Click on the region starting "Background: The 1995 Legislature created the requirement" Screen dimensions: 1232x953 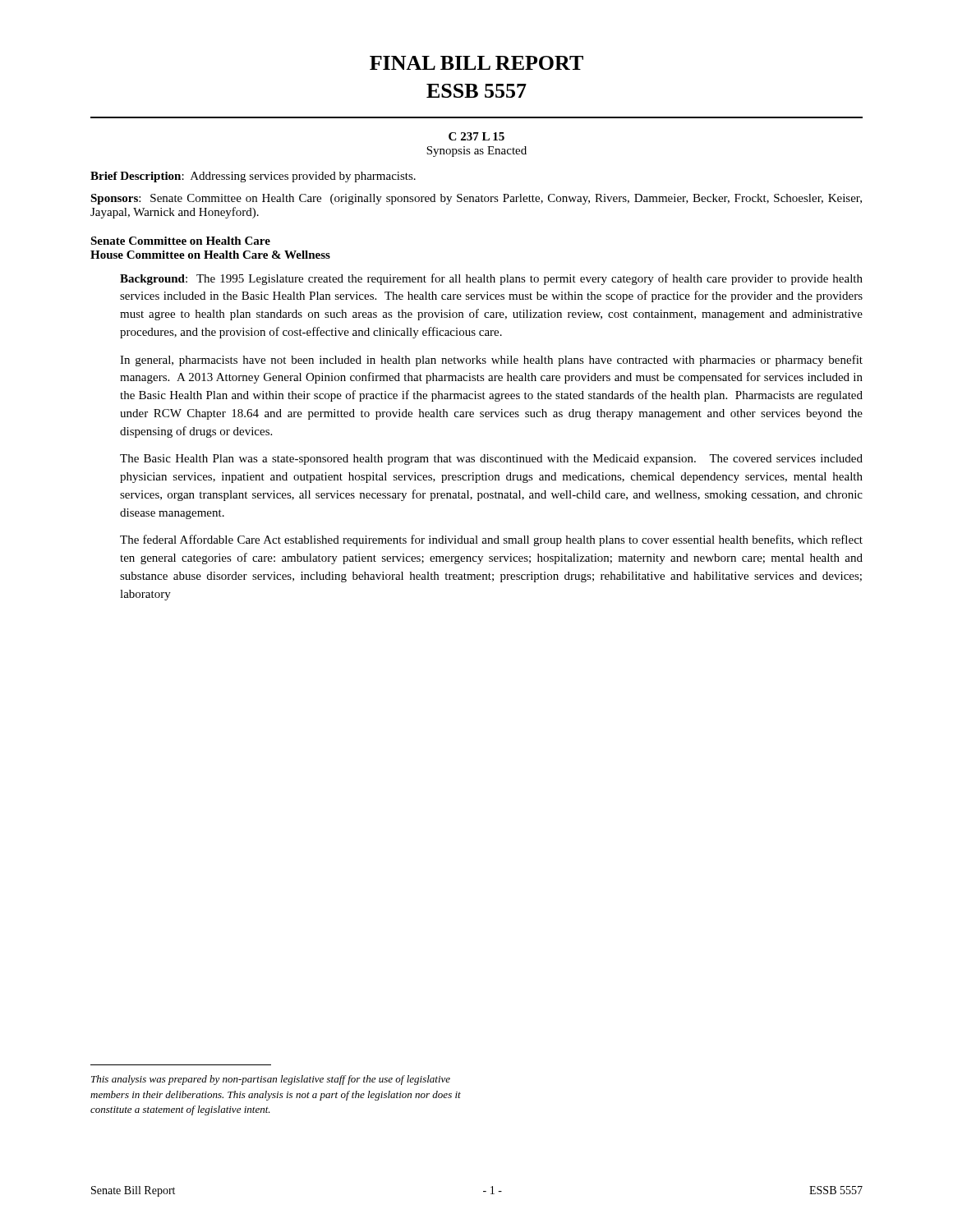[491, 279]
